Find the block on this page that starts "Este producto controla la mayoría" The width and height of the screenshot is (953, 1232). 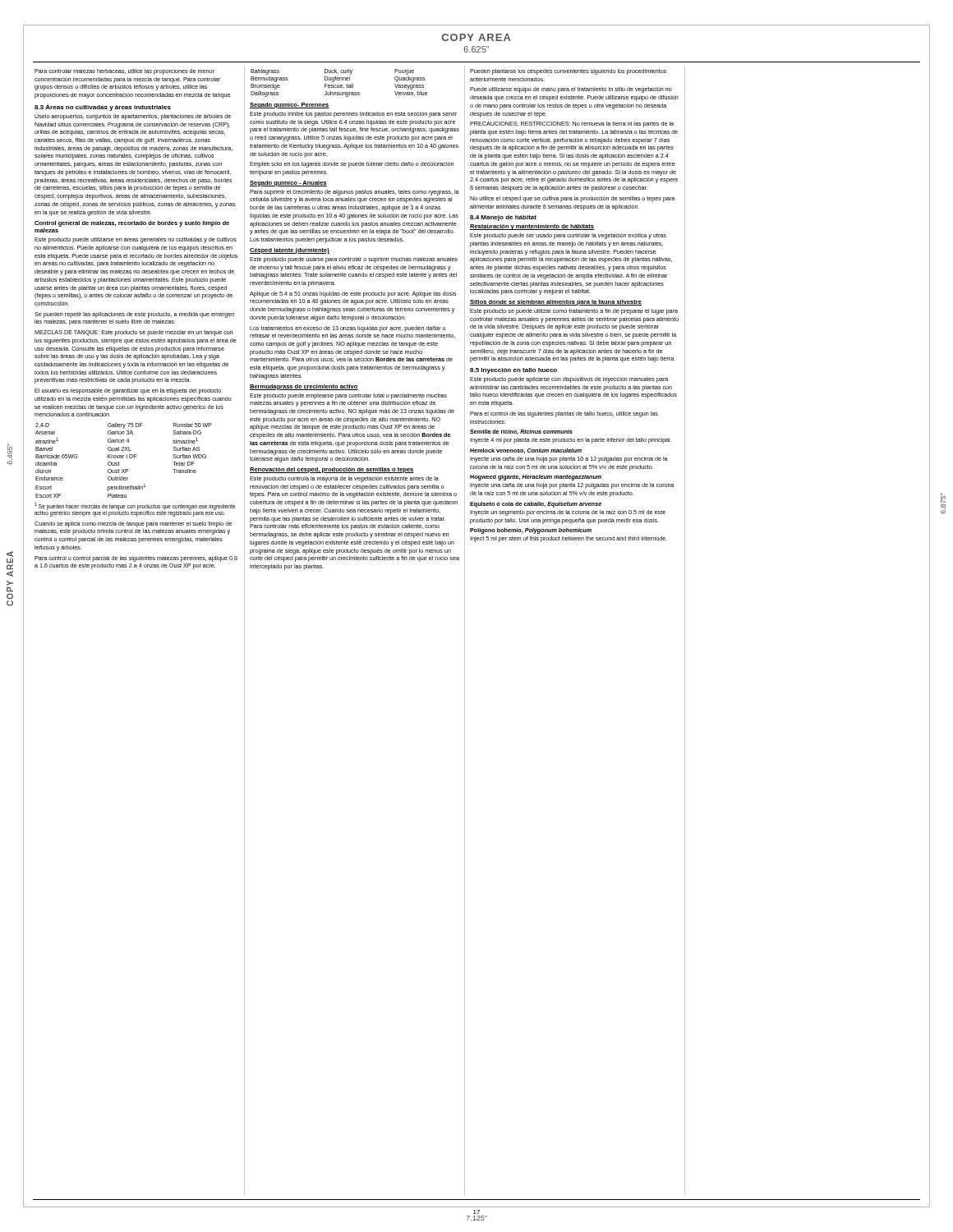coord(354,522)
